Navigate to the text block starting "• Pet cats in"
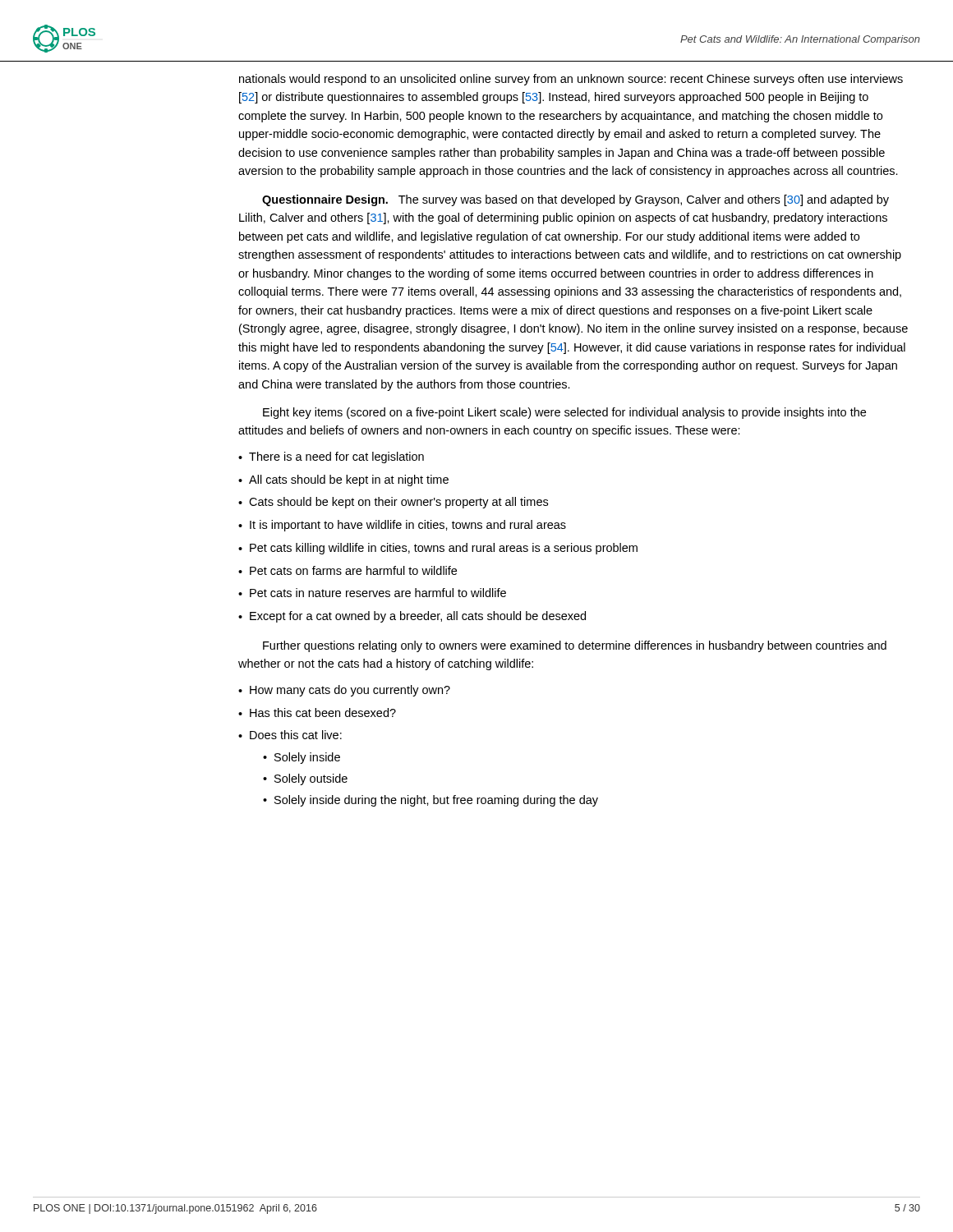953x1232 pixels. coord(372,594)
